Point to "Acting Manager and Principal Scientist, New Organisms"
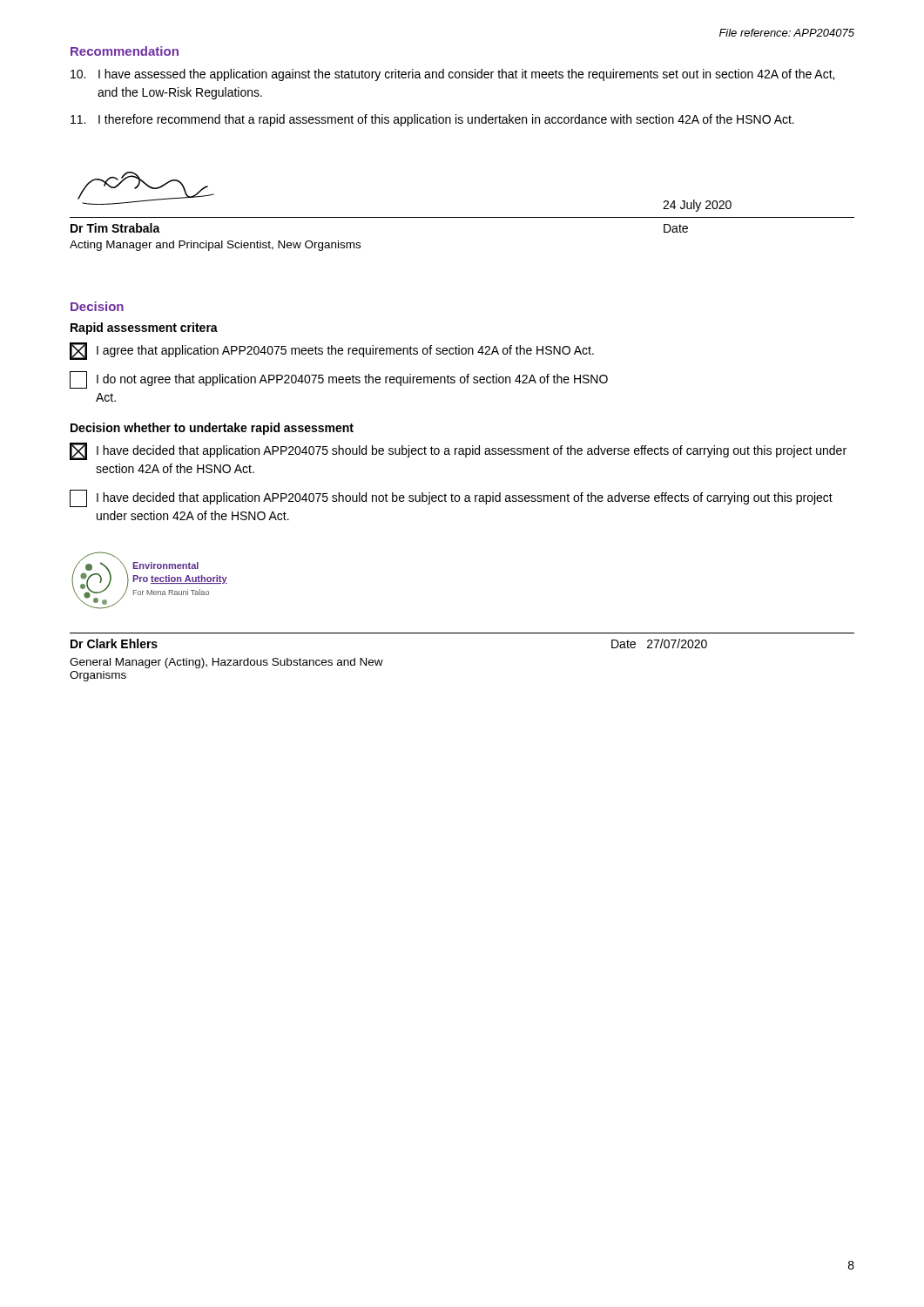Screen dimensions: 1307x924 [x=215, y=244]
